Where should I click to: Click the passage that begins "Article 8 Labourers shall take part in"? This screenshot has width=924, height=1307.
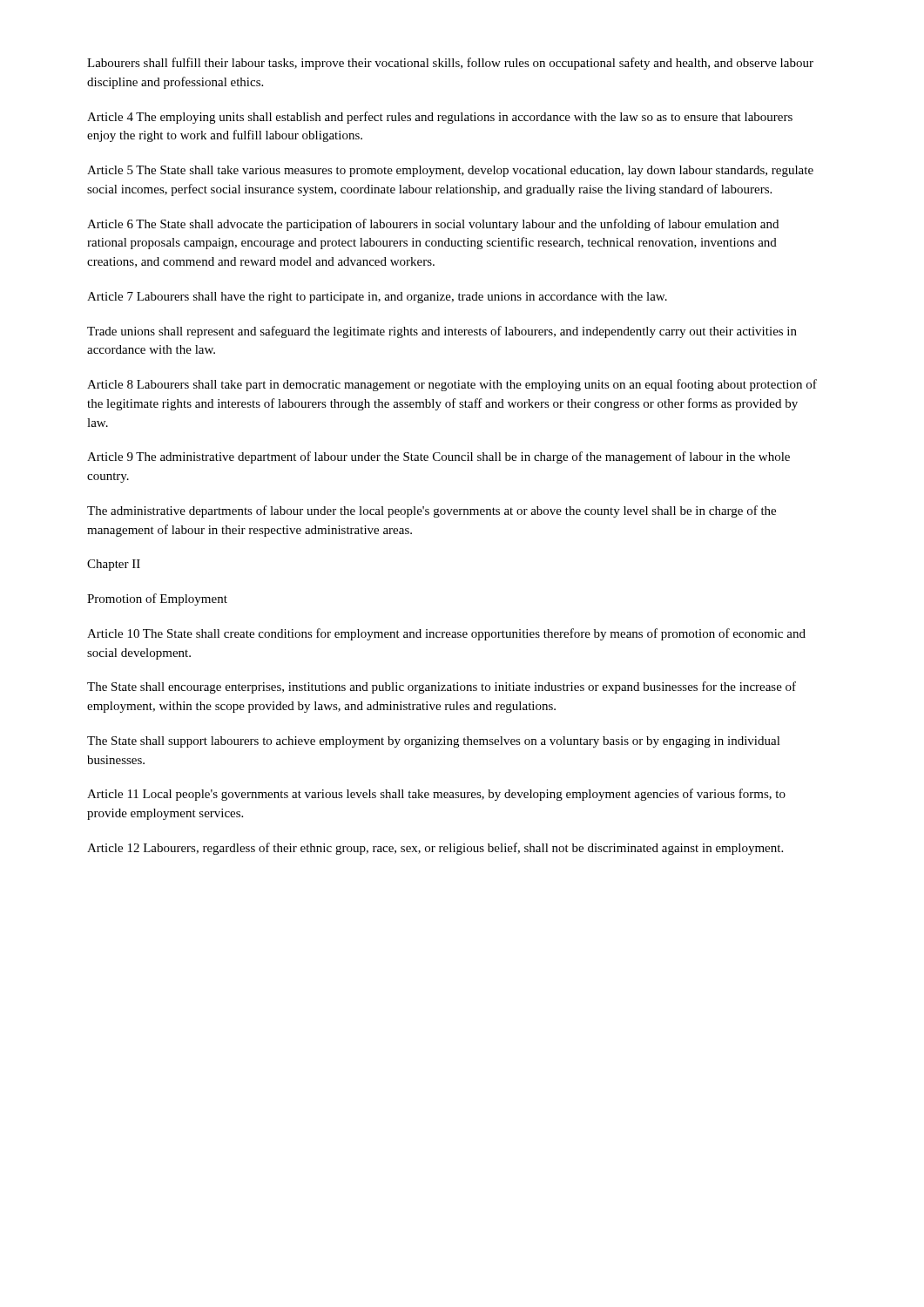(x=452, y=403)
